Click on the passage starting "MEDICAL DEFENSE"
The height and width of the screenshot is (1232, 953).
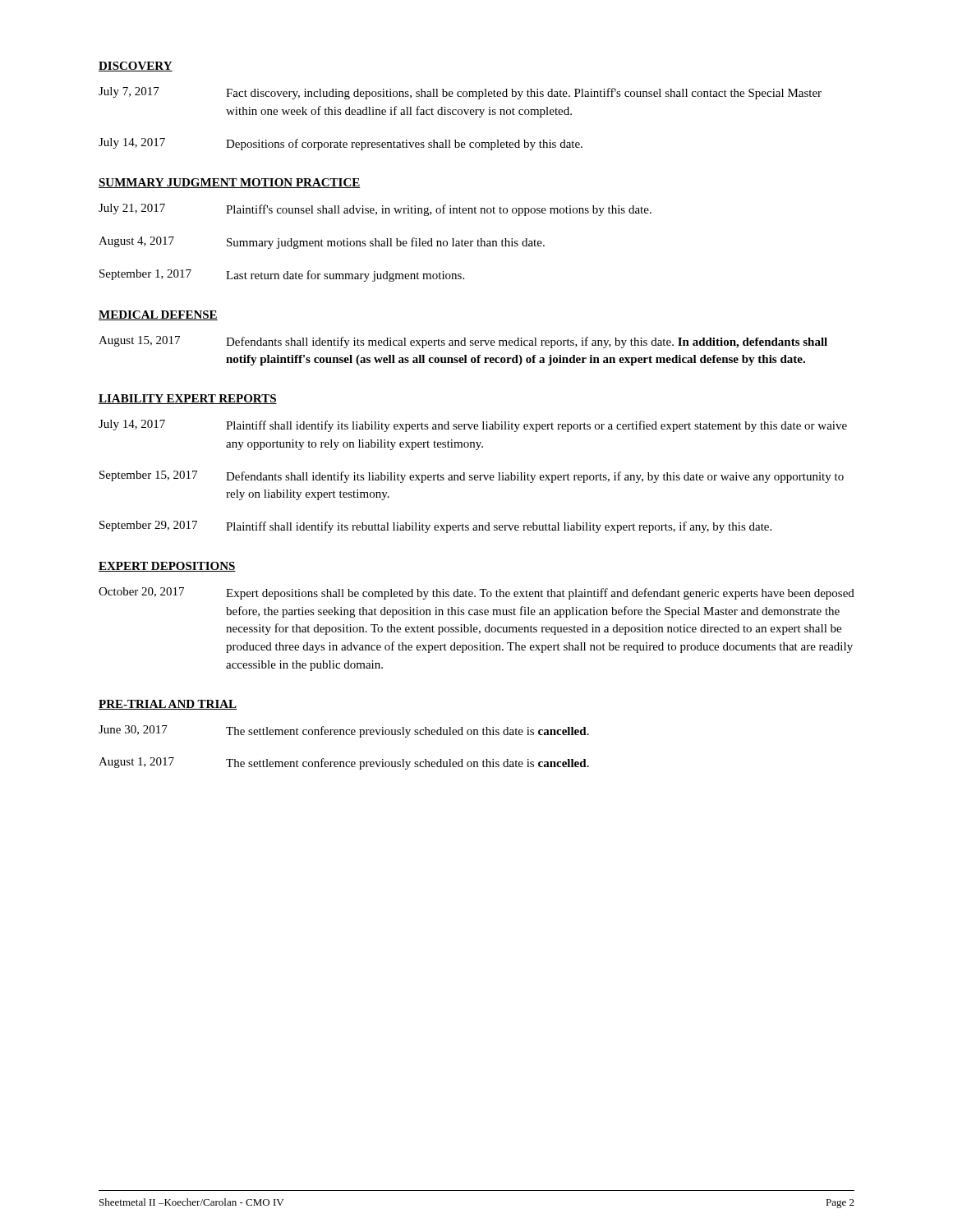click(158, 314)
